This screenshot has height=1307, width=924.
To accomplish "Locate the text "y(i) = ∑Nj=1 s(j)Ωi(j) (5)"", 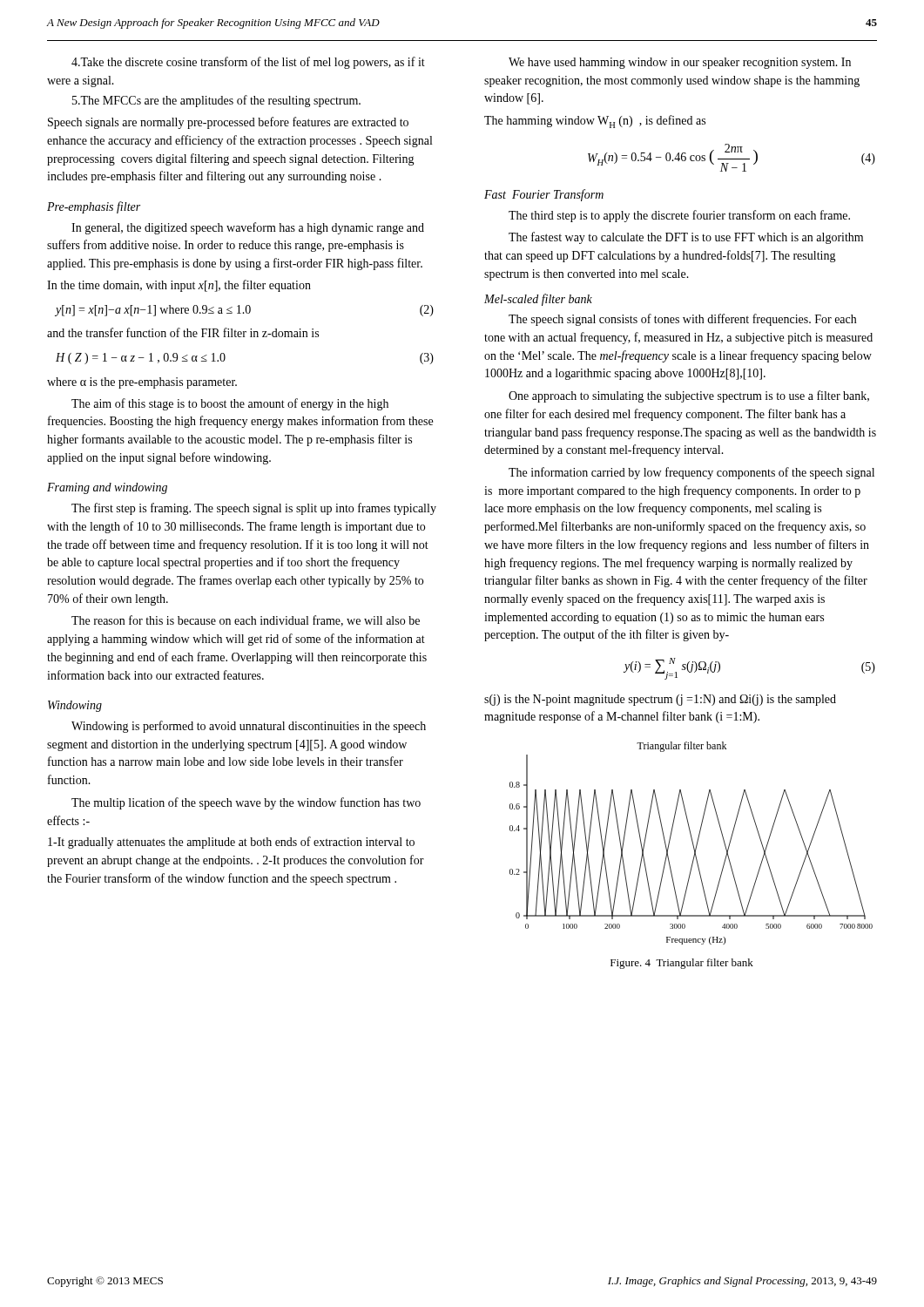I will [680, 668].
